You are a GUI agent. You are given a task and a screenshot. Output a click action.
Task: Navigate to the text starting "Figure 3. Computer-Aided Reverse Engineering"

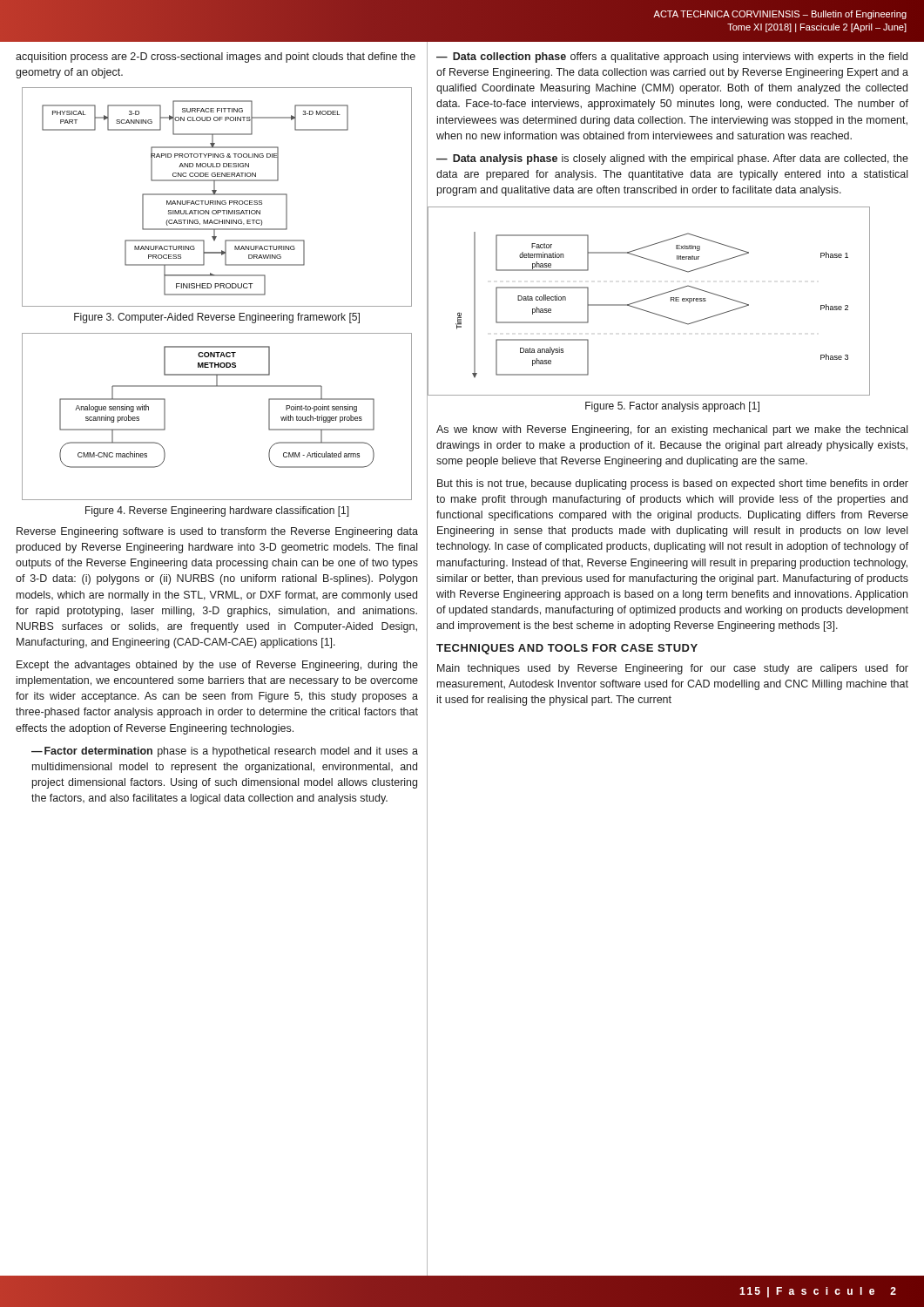click(217, 317)
